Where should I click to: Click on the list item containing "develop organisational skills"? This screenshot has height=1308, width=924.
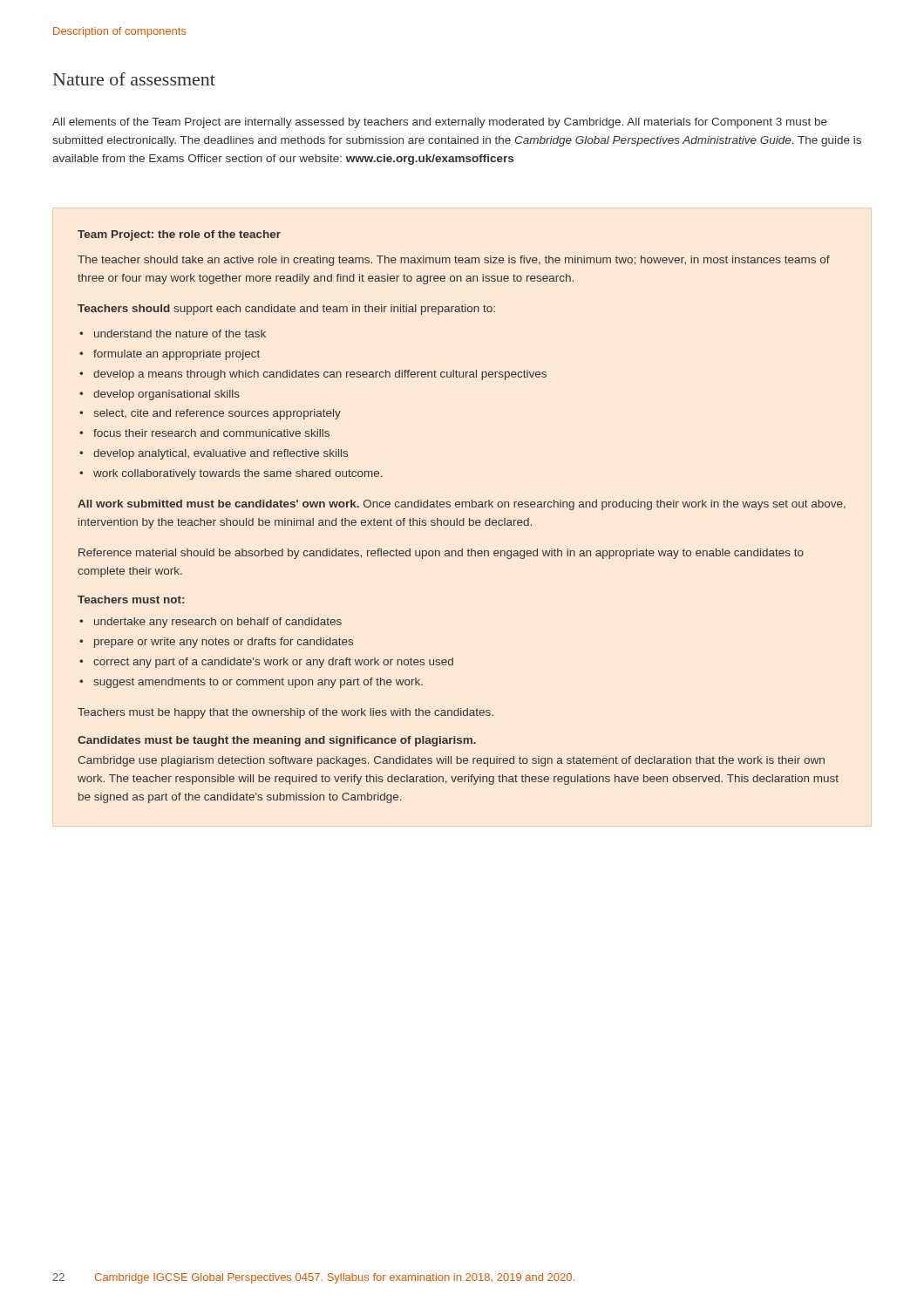(167, 393)
